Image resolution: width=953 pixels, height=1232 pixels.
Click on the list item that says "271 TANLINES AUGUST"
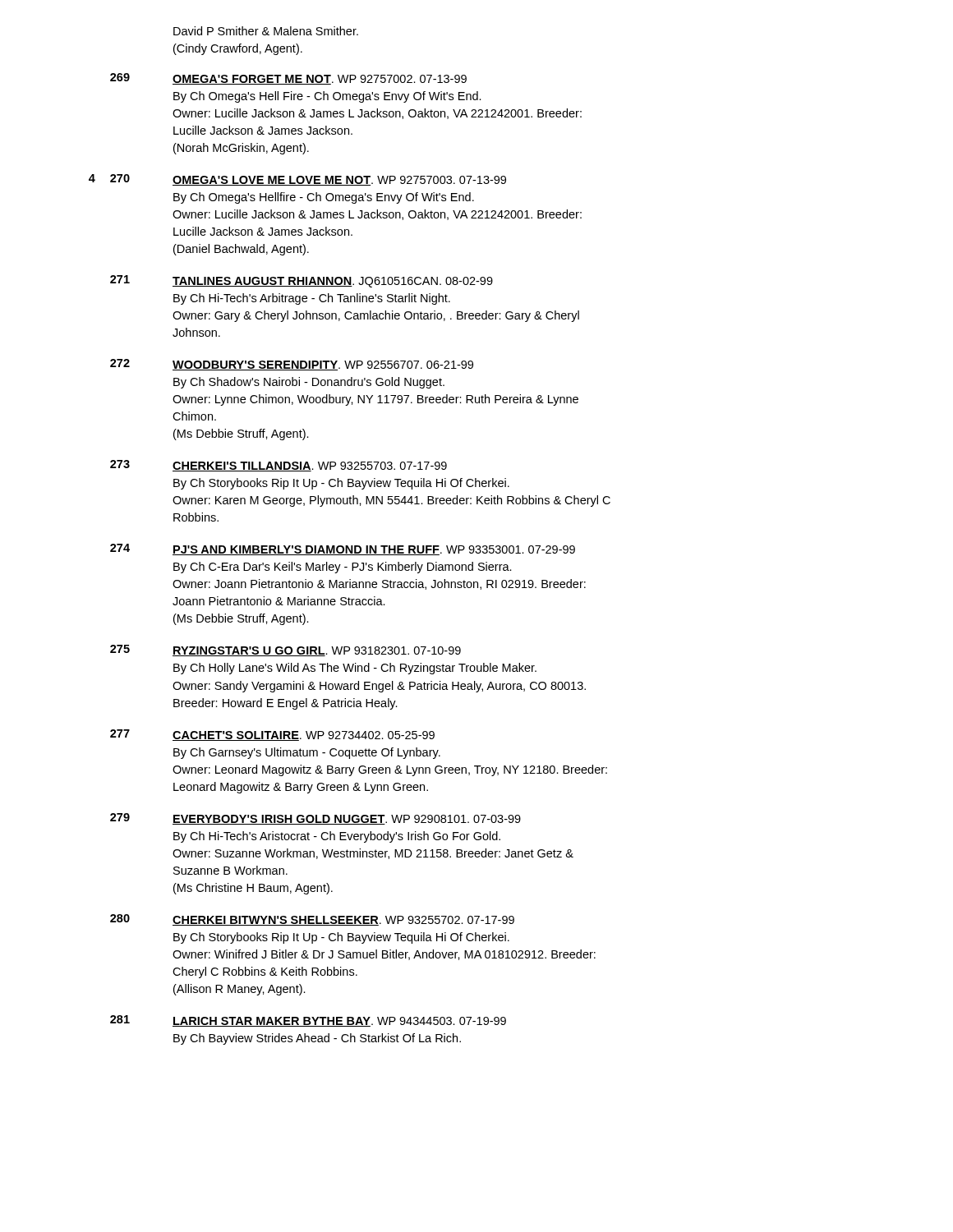pyautogui.click(x=476, y=307)
